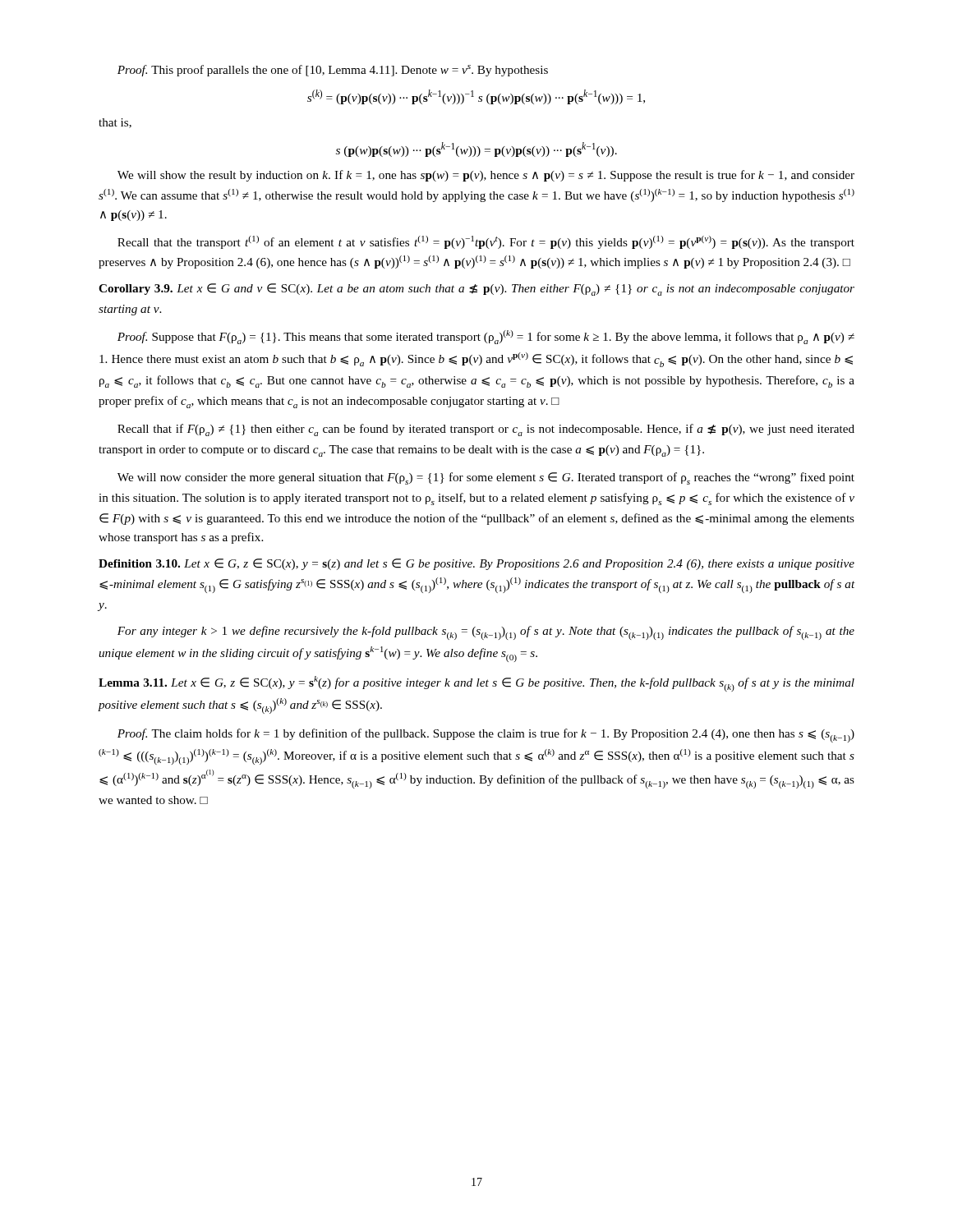Find the text block with the text "Proof. Suppose that F(ρa) = {1}."

tap(476, 369)
